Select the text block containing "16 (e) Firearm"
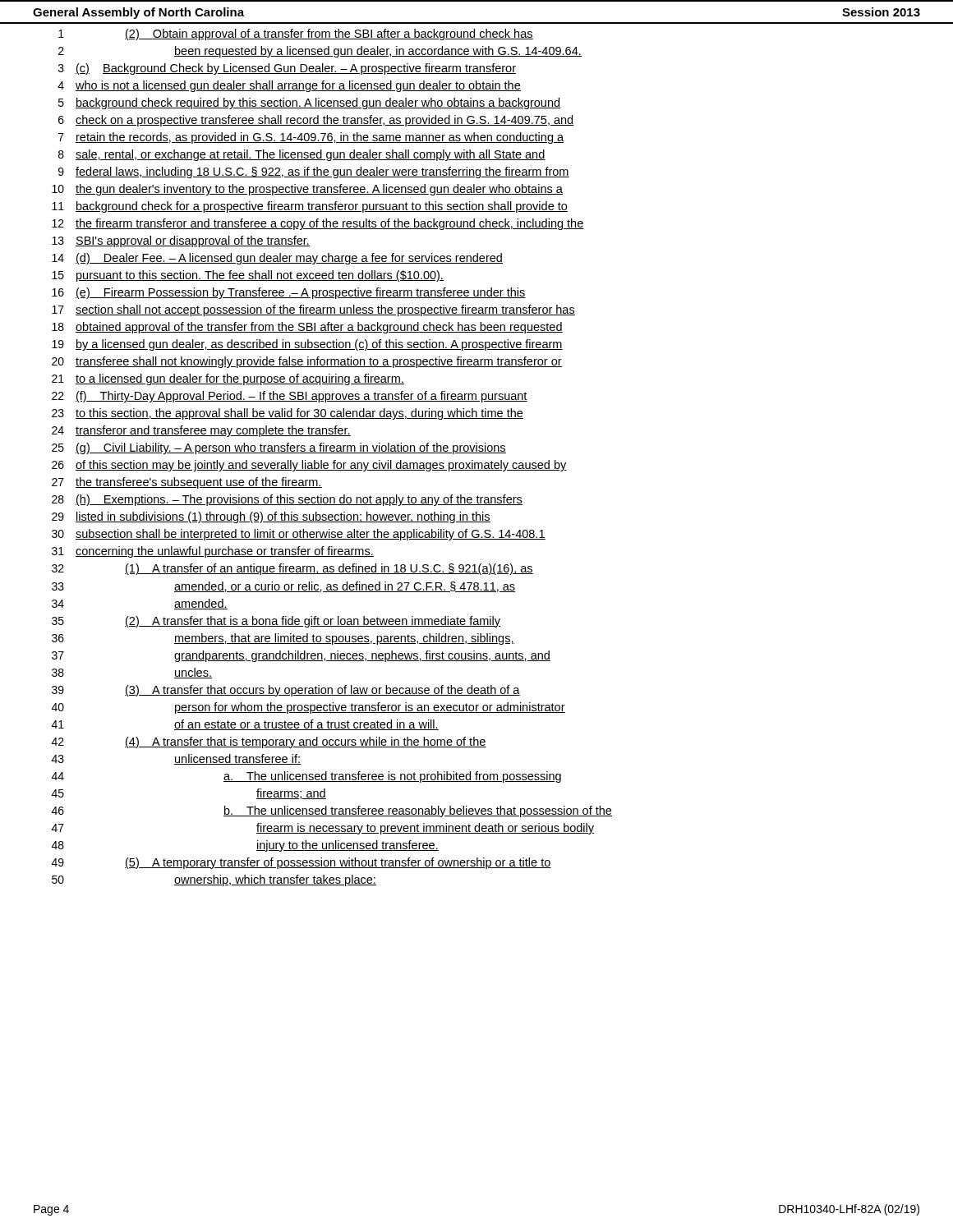 (x=476, y=336)
